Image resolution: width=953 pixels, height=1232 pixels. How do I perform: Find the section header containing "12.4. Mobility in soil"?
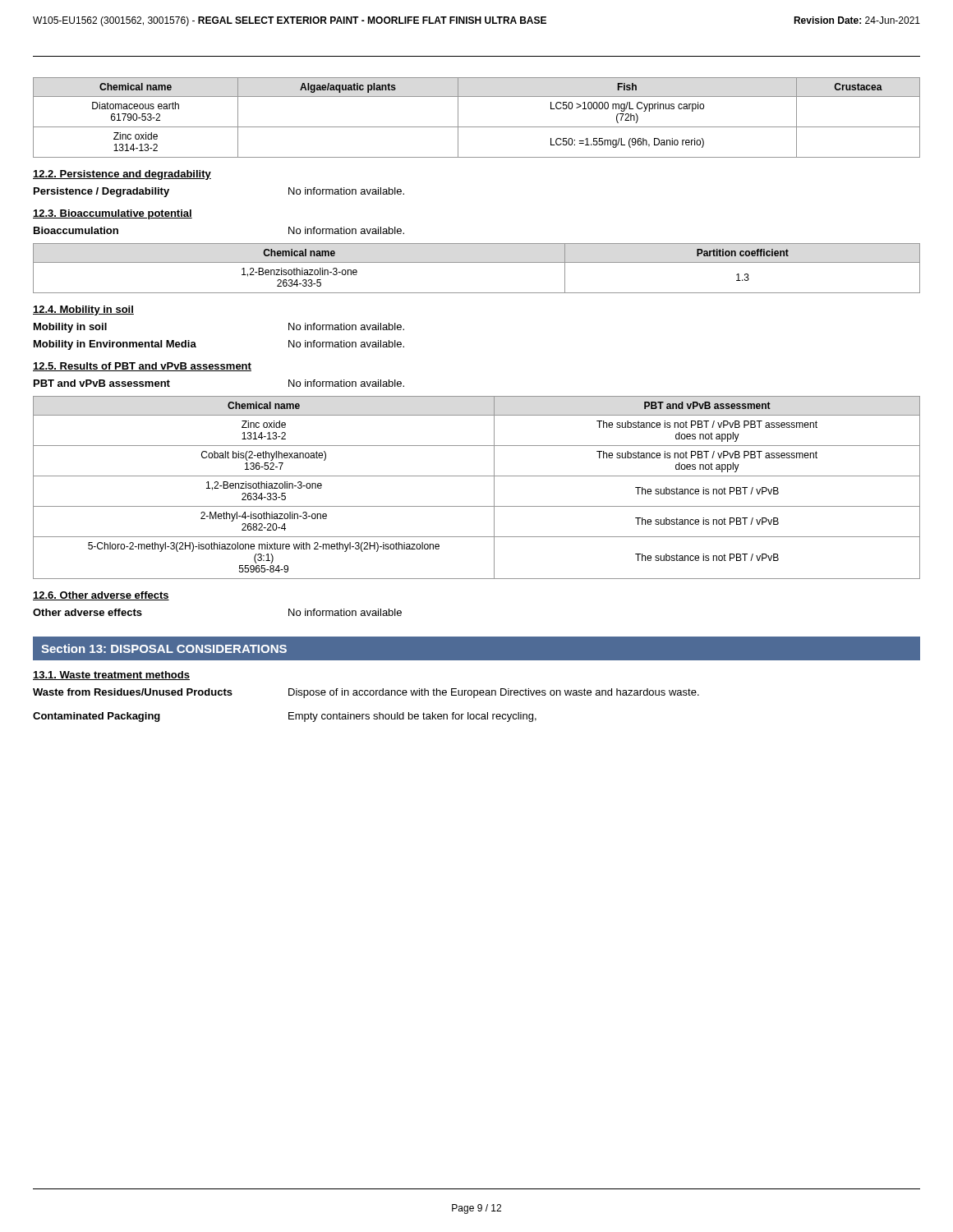tap(83, 309)
